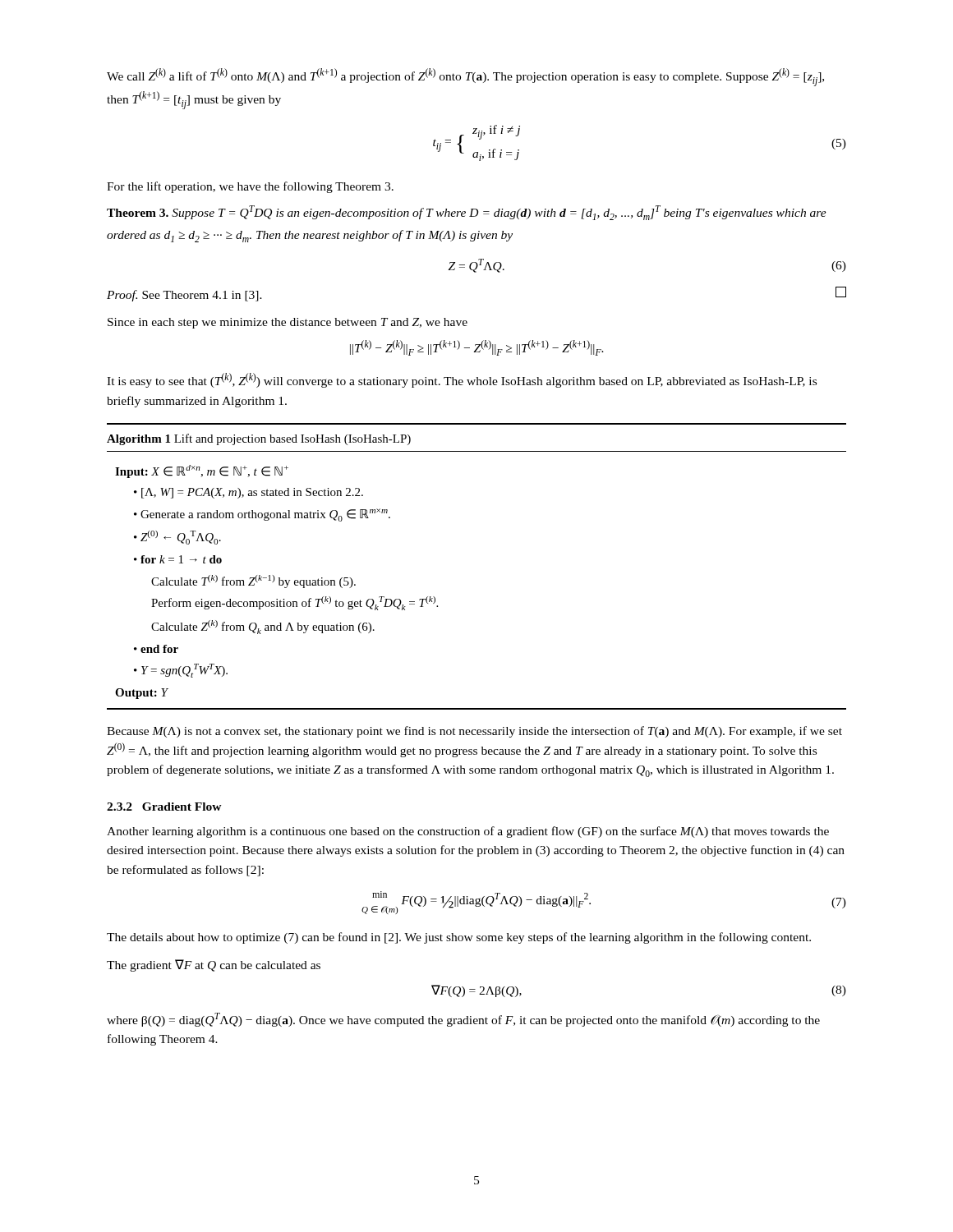Locate the text block that says "It is easy to see"
953x1232 pixels.
[462, 390]
